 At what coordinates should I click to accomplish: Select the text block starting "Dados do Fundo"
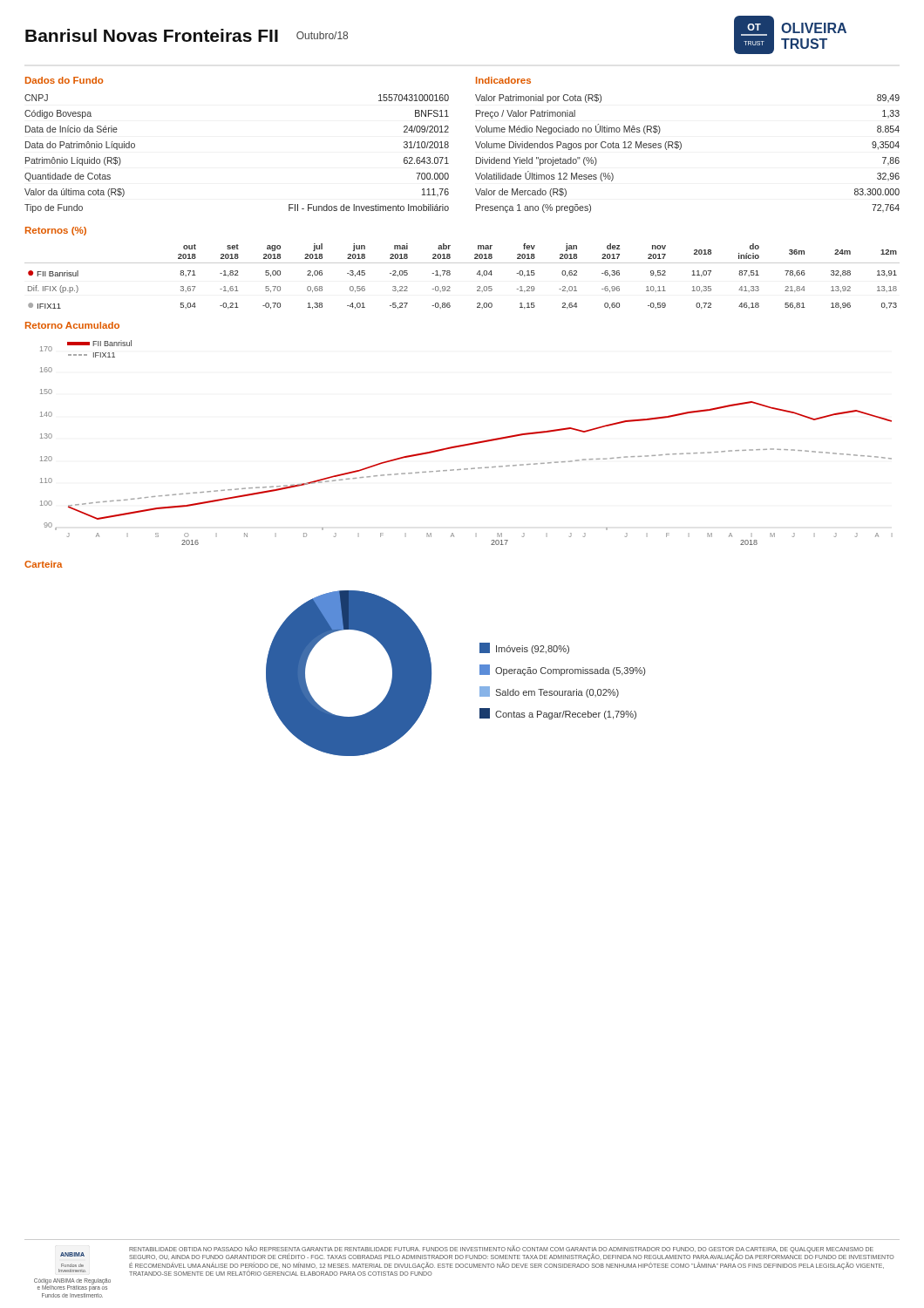(64, 80)
